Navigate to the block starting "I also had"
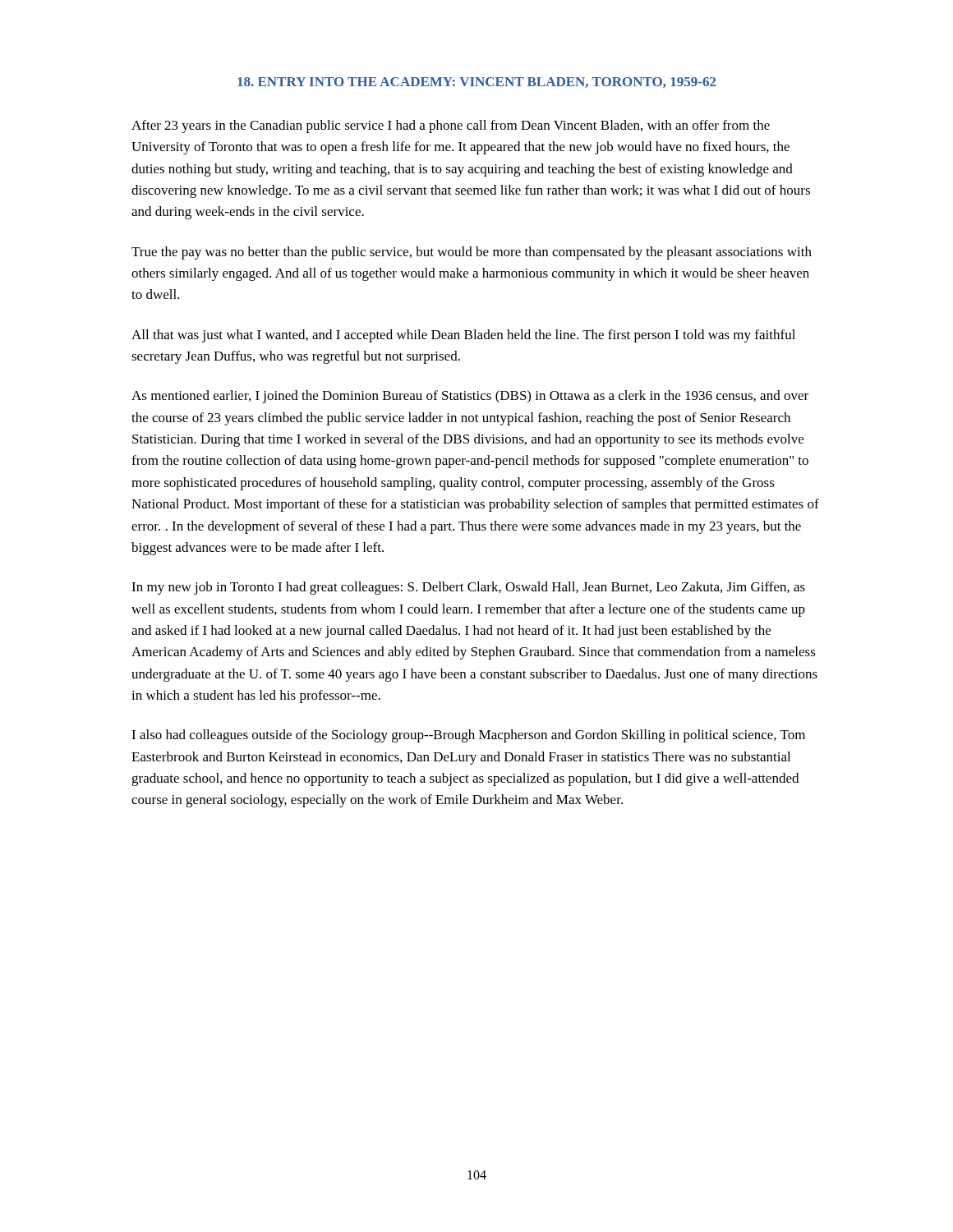 pyautogui.click(x=468, y=767)
